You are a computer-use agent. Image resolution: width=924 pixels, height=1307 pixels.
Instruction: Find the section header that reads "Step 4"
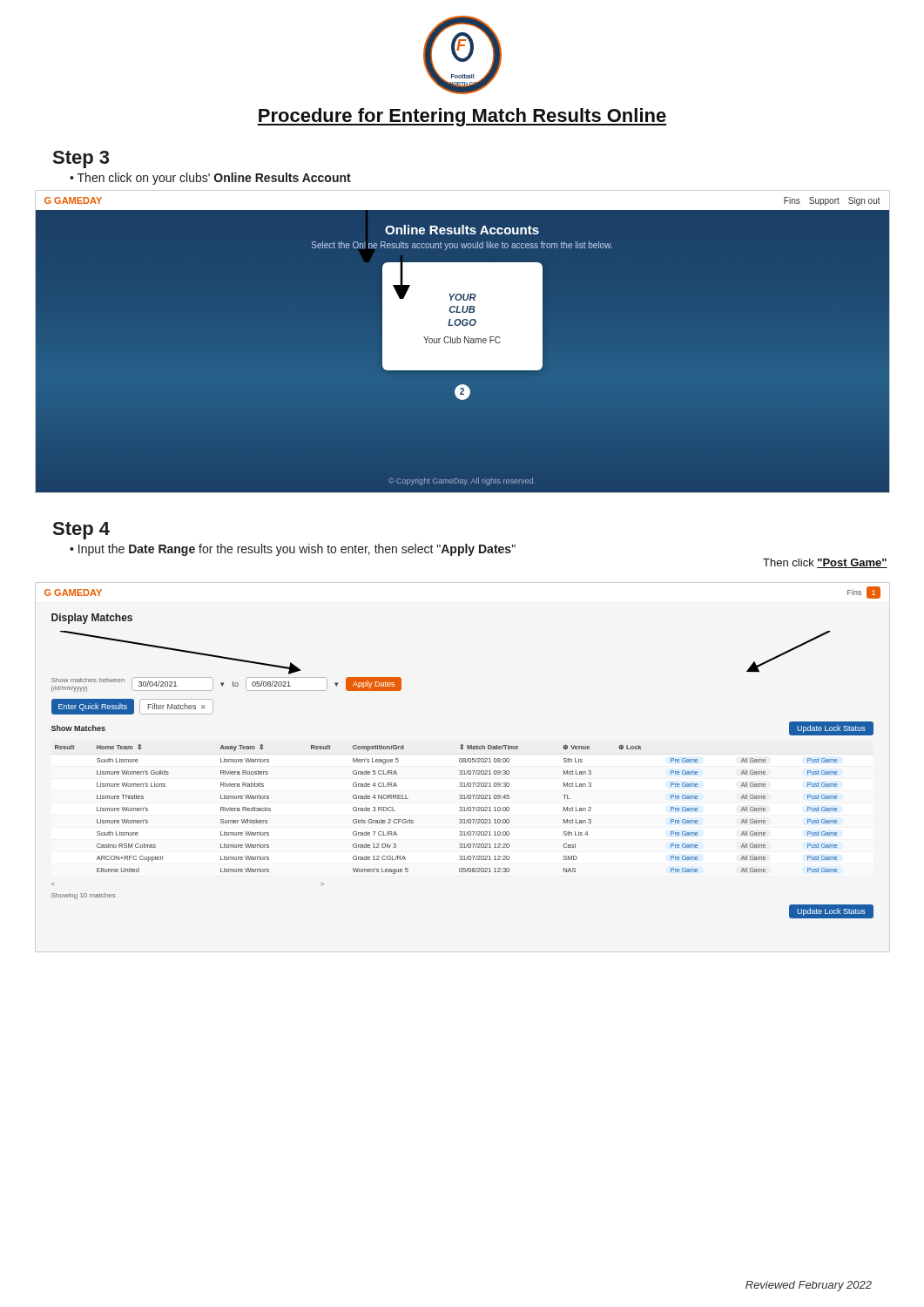pyautogui.click(x=81, y=528)
